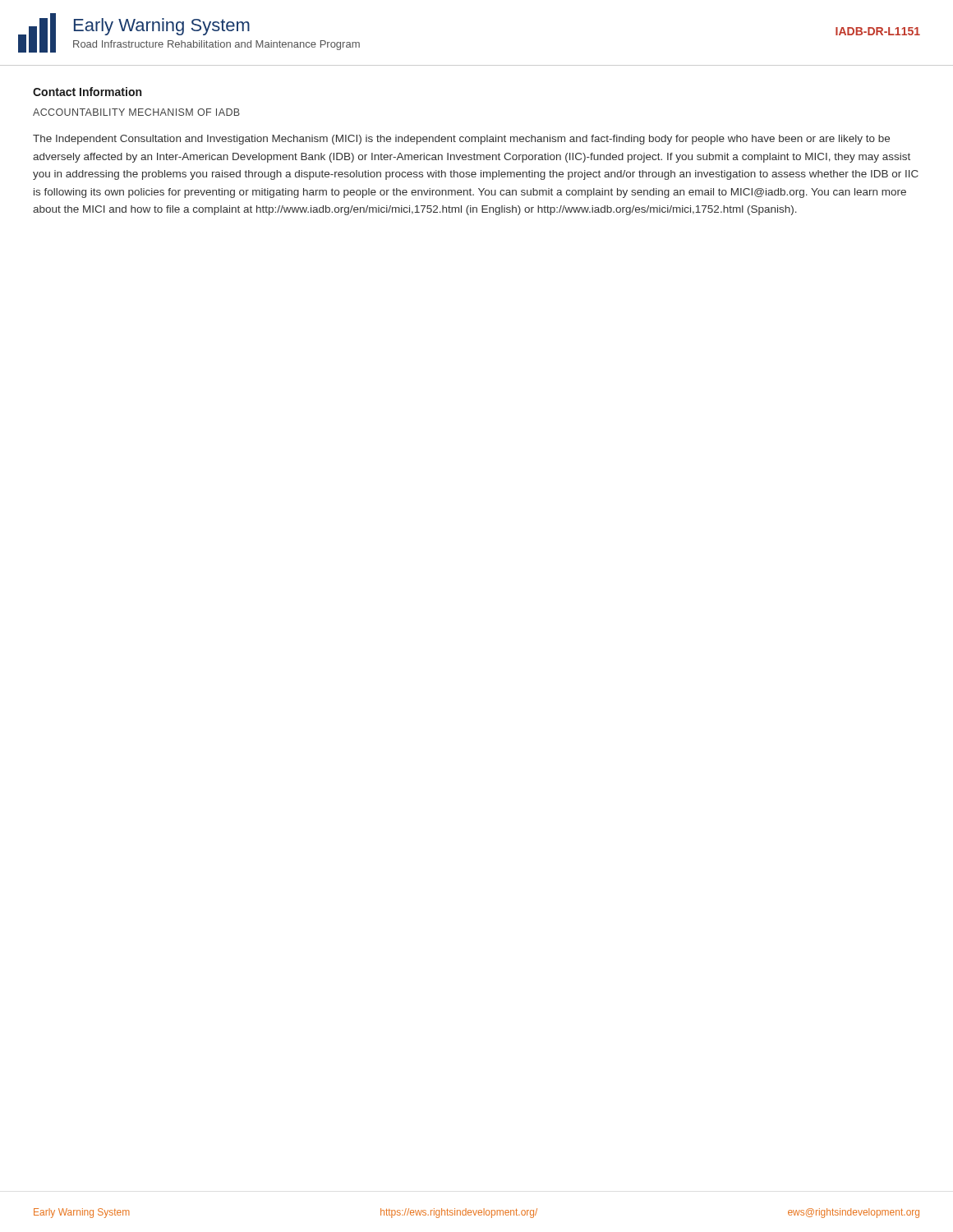Click the passage that begins "The Independent Consultation and Investigation Mechanism (MICI) is"
The height and width of the screenshot is (1232, 953).
476,174
